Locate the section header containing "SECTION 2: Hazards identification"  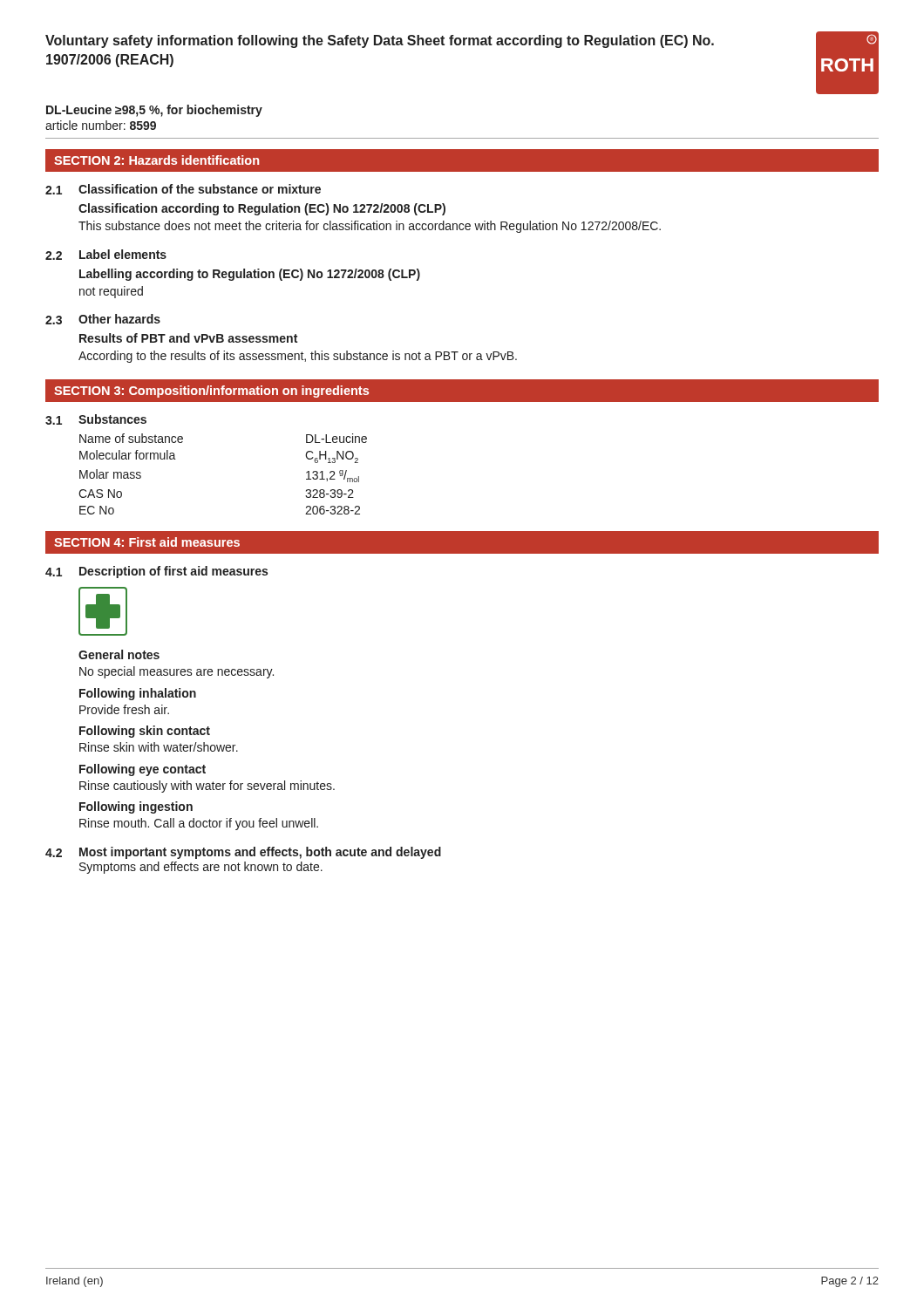tap(157, 160)
